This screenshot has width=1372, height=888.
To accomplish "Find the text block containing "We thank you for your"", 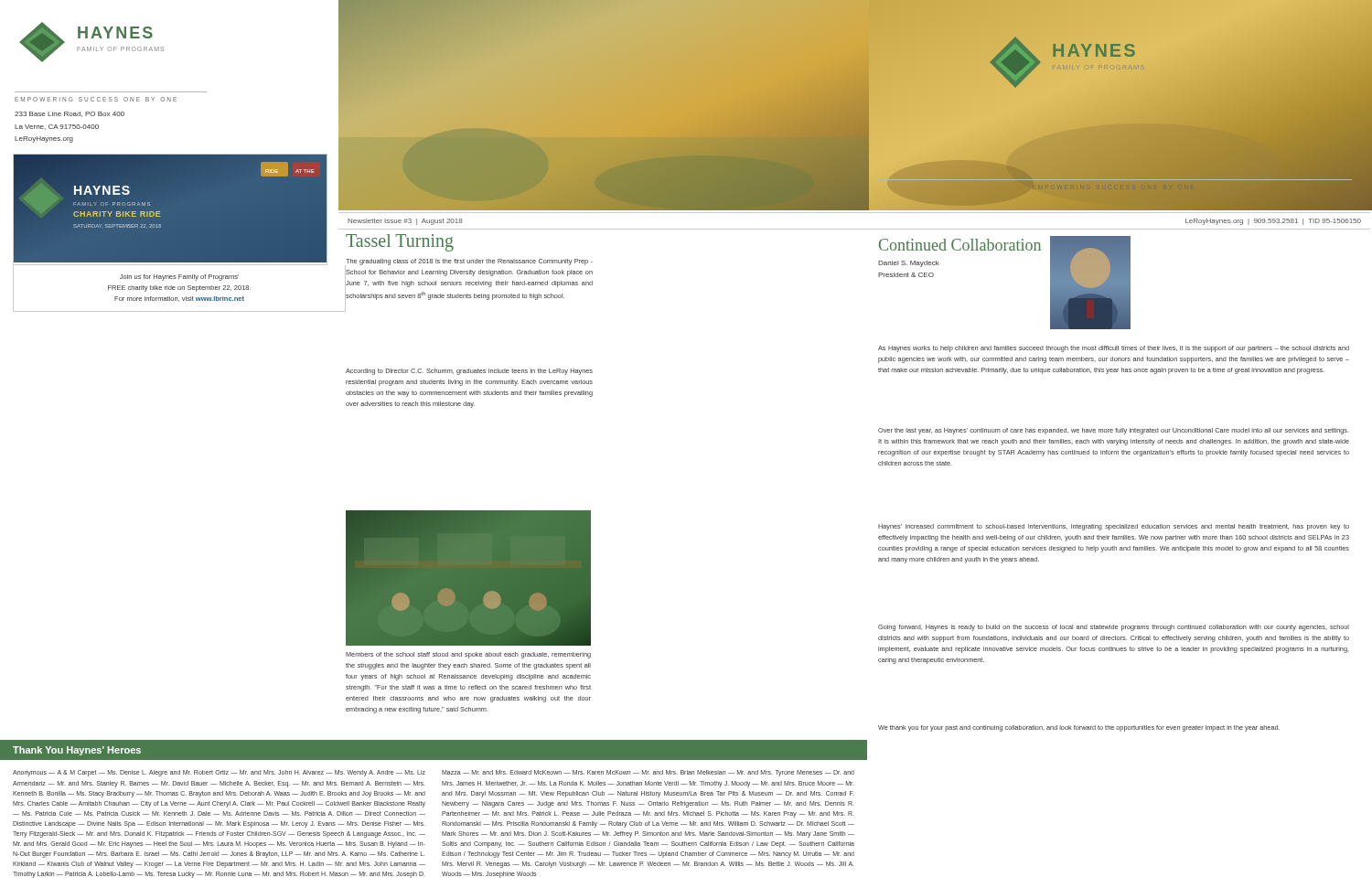I will click(x=1079, y=727).
